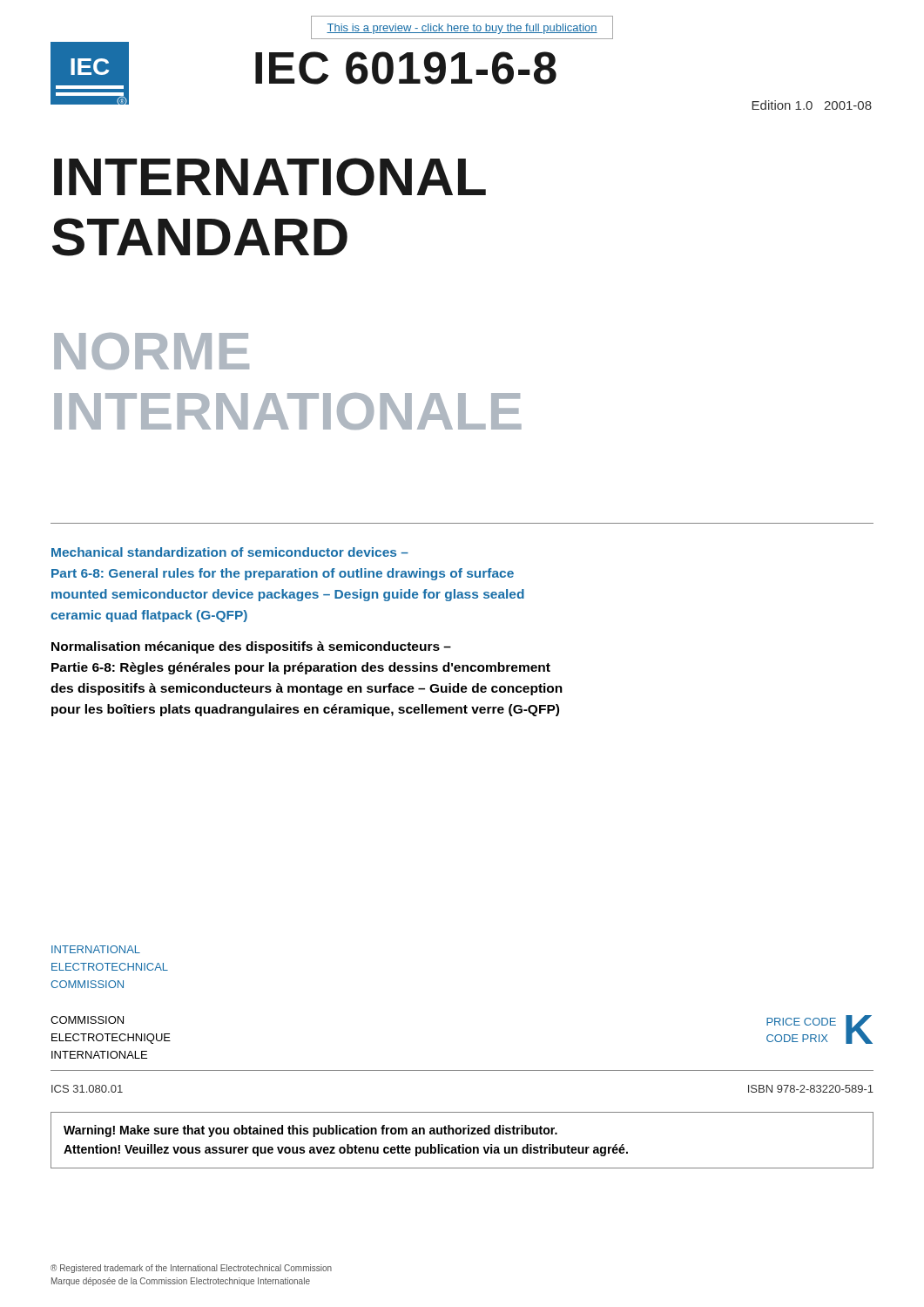Screen dimensions: 1307x924
Task: Click on the text block containing "Mechanical standardization of semiconductor devices"
Action: (x=288, y=583)
